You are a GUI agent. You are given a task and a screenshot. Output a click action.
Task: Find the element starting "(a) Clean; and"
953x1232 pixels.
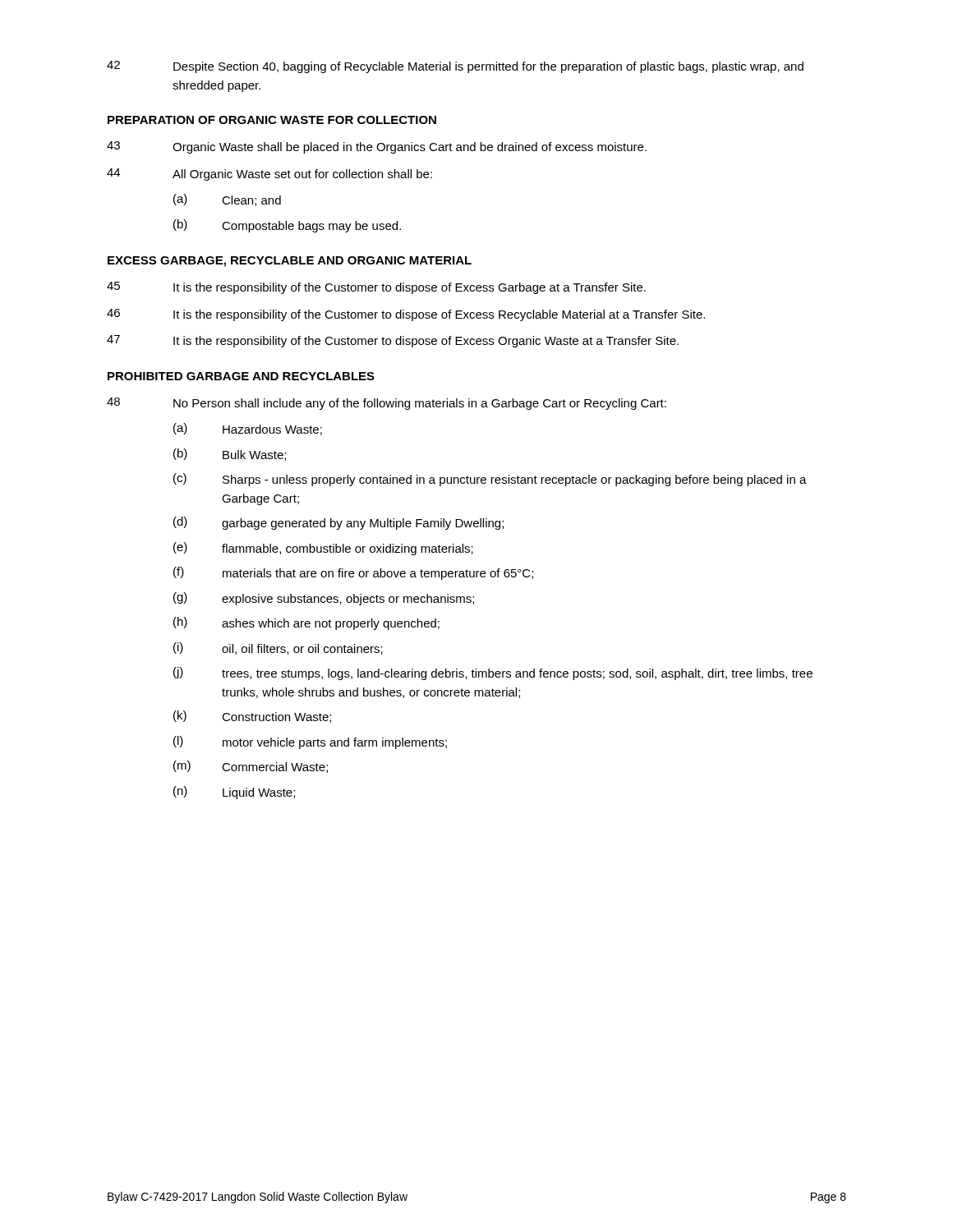(227, 200)
